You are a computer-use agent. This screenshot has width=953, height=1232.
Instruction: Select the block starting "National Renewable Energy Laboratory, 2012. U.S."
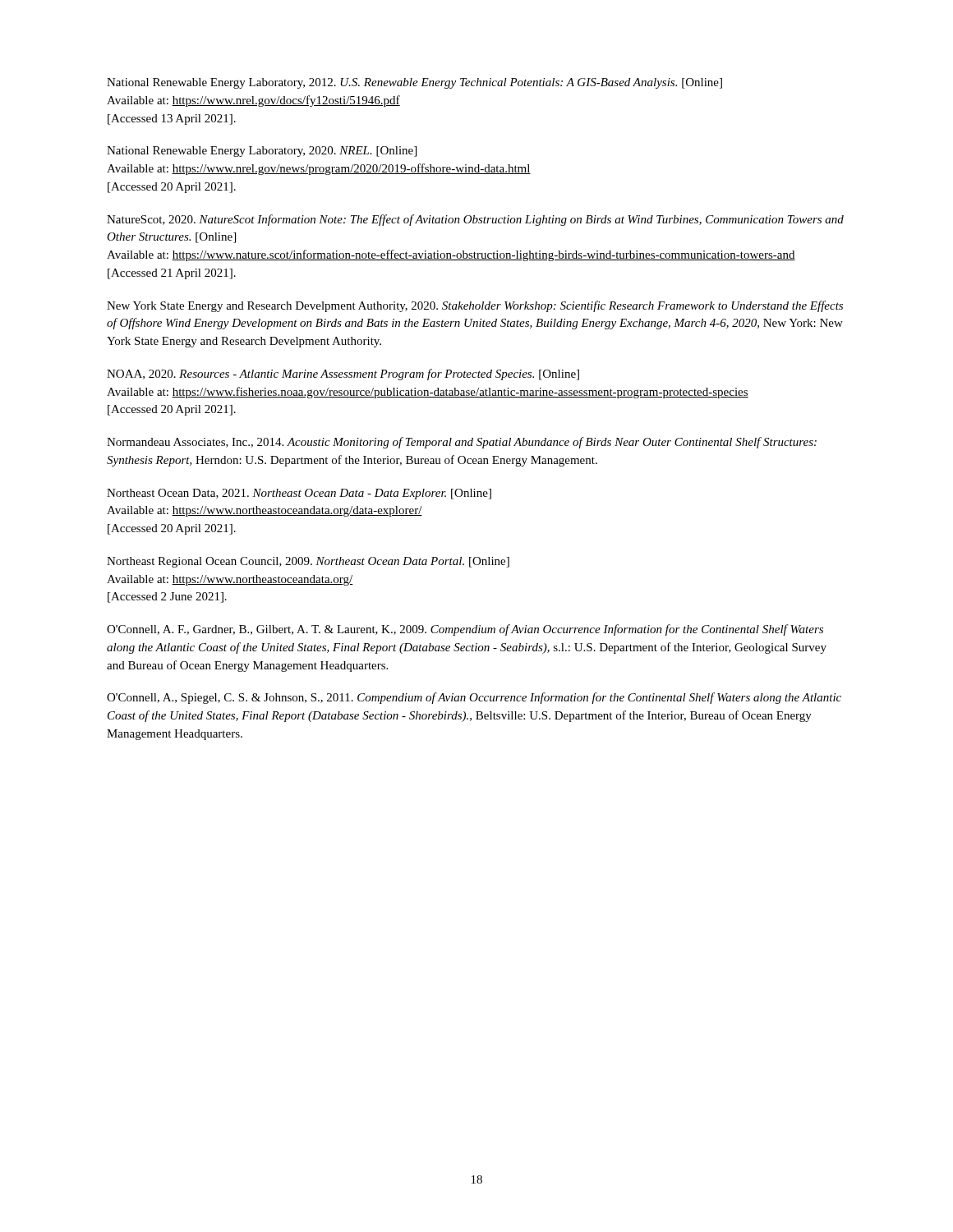tap(414, 83)
